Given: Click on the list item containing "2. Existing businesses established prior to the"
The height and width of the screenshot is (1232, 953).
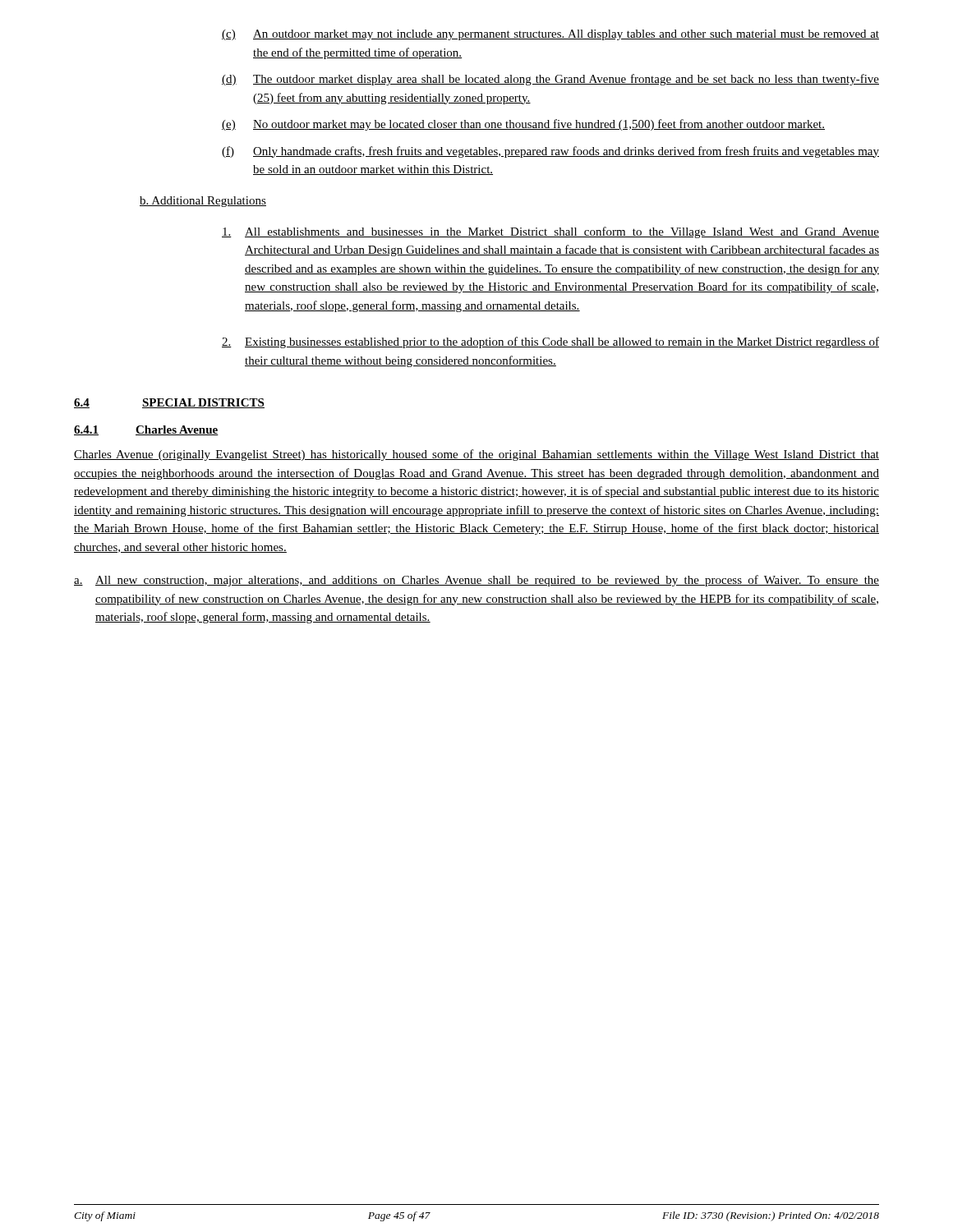Looking at the screenshot, I should click(x=550, y=351).
